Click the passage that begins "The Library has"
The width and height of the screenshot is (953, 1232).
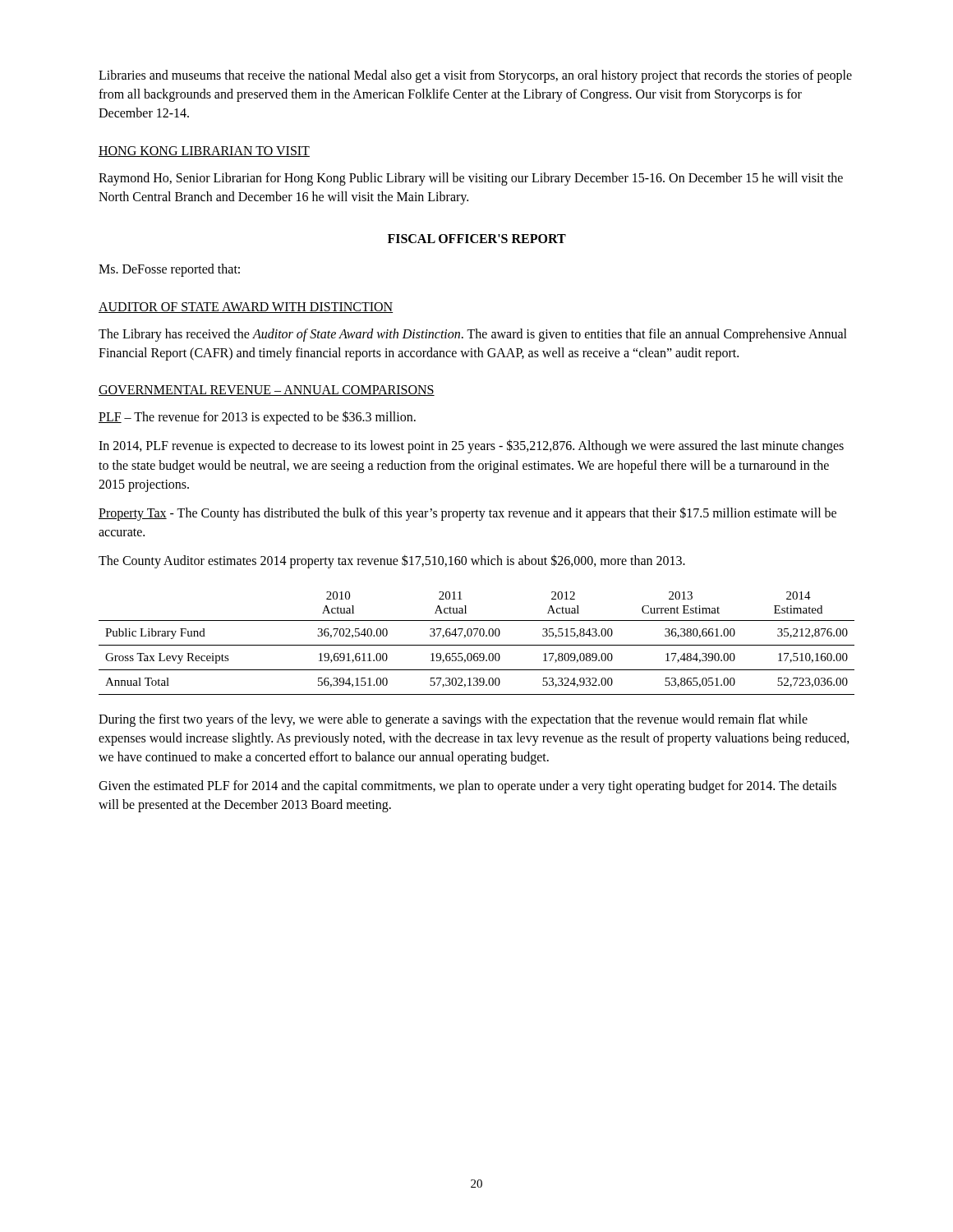click(476, 343)
